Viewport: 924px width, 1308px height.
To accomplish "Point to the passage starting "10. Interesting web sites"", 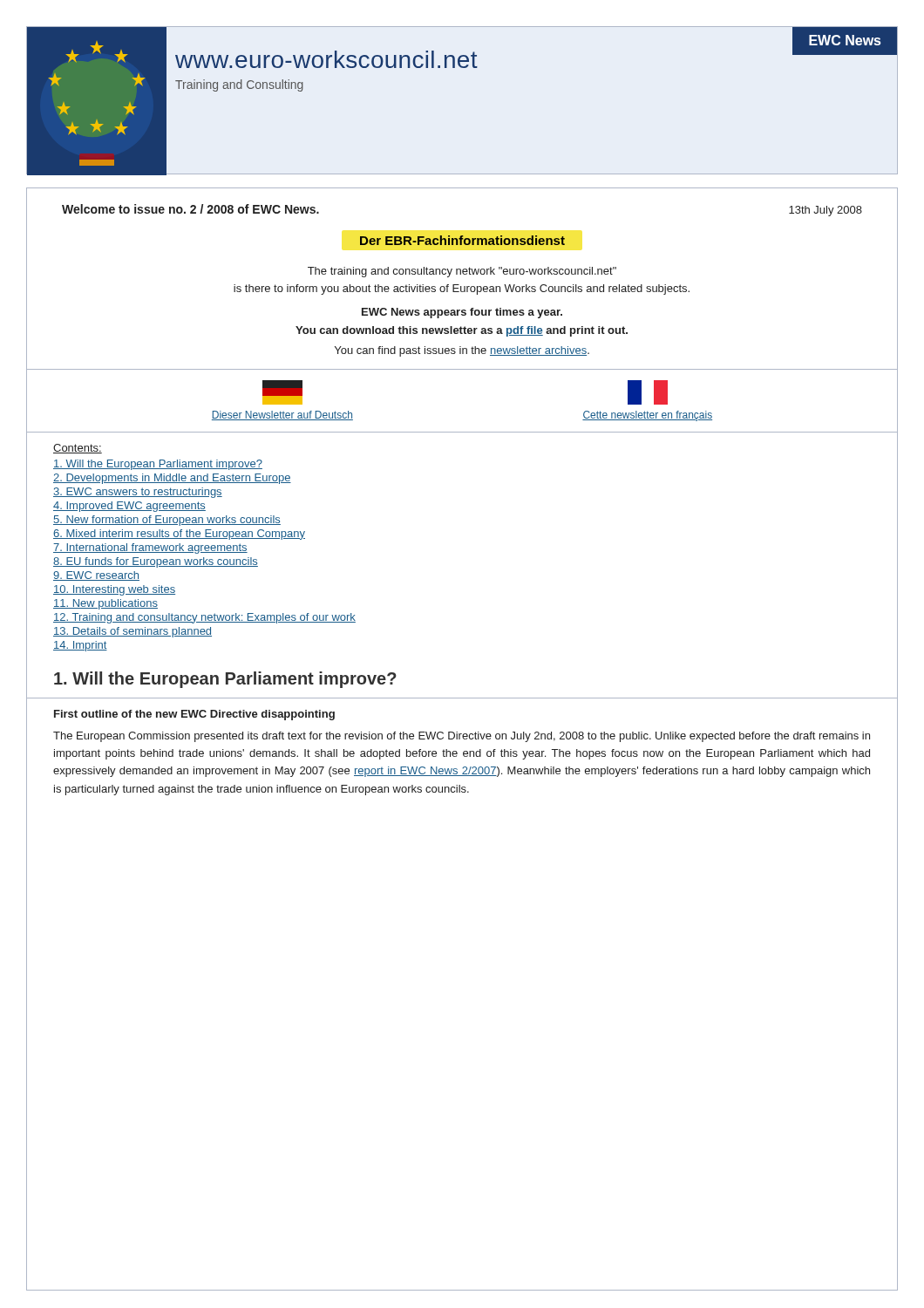I will click(x=114, y=589).
